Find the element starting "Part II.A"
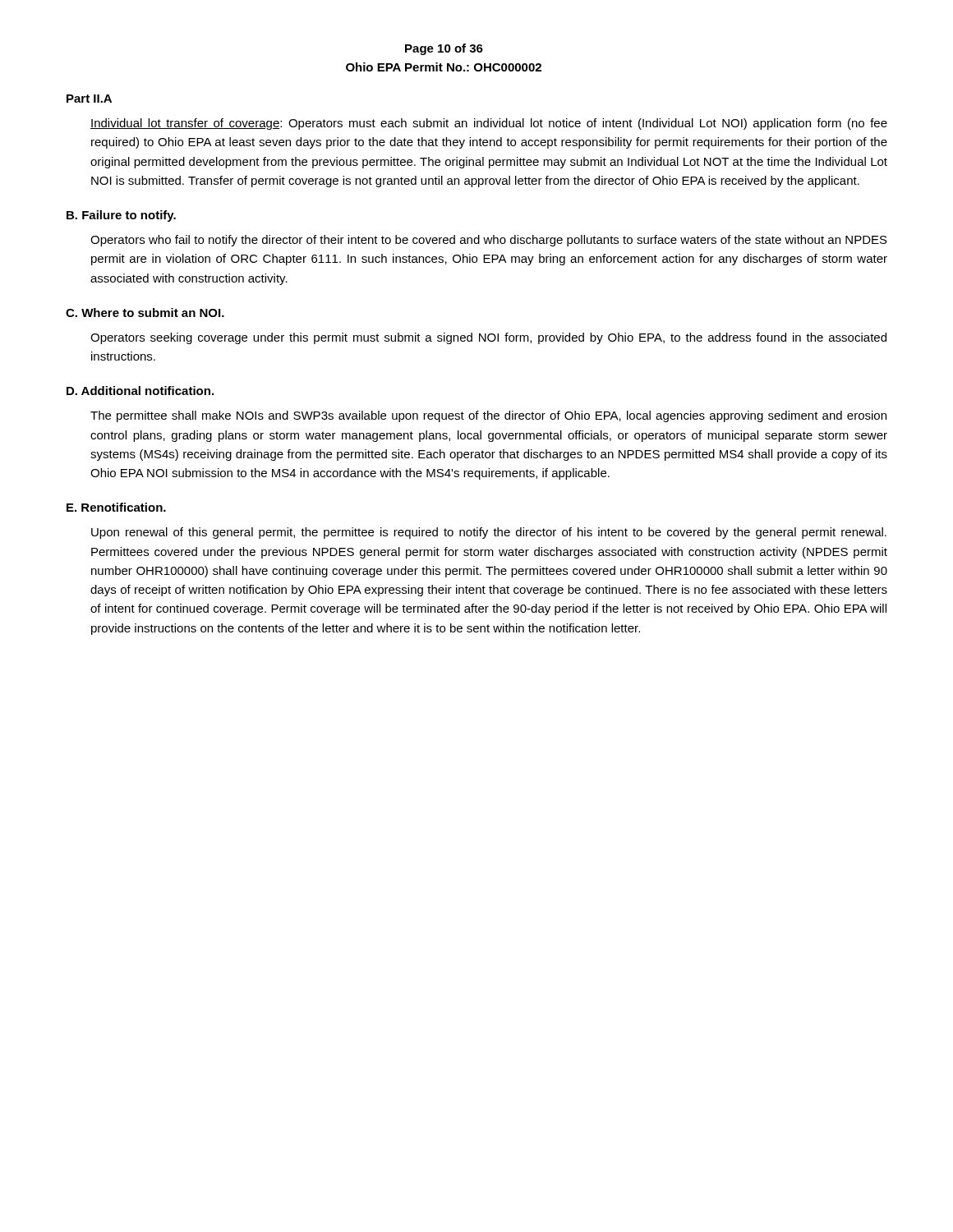 [89, 98]
